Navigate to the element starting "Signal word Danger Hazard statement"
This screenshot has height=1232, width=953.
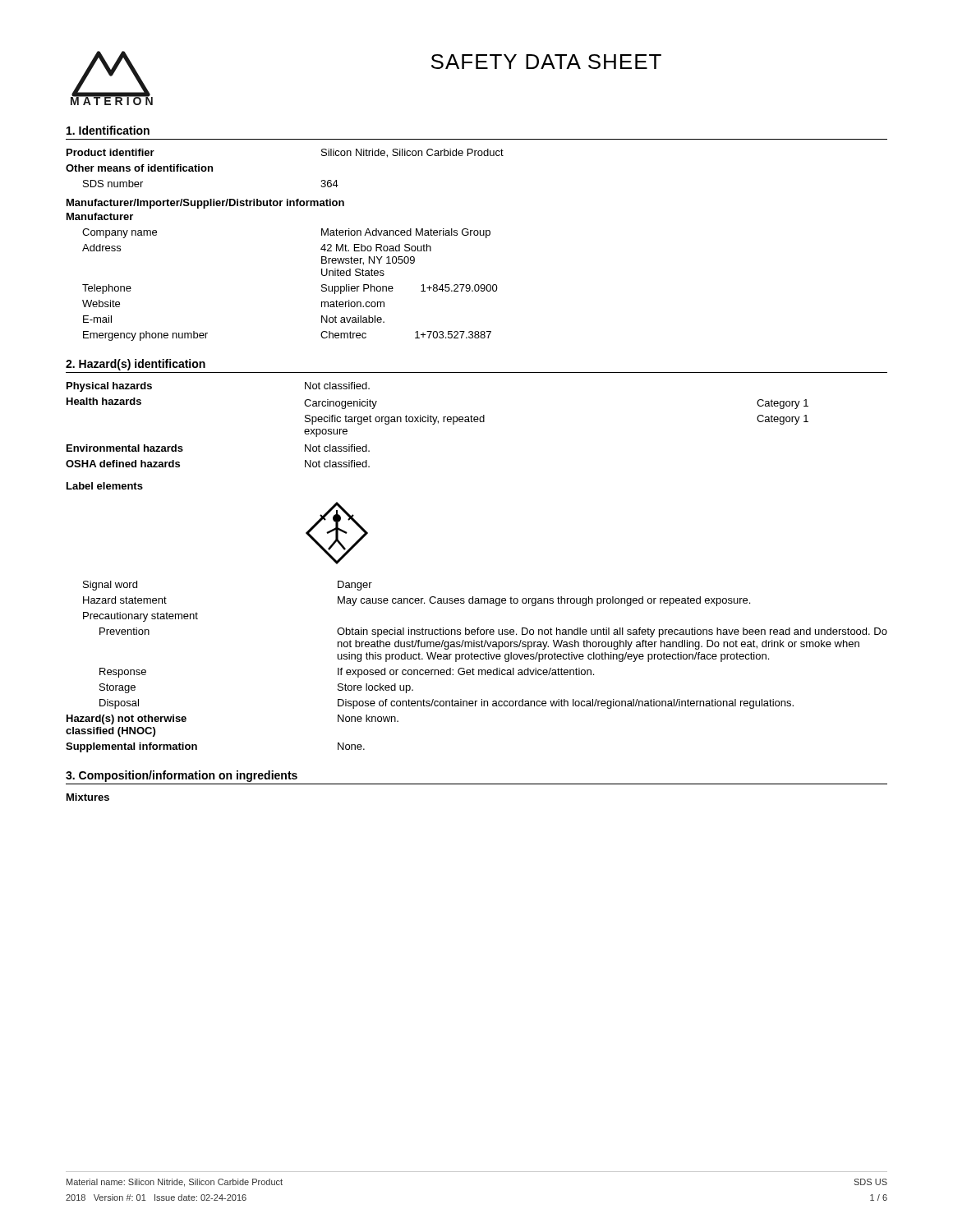(476, 665)
